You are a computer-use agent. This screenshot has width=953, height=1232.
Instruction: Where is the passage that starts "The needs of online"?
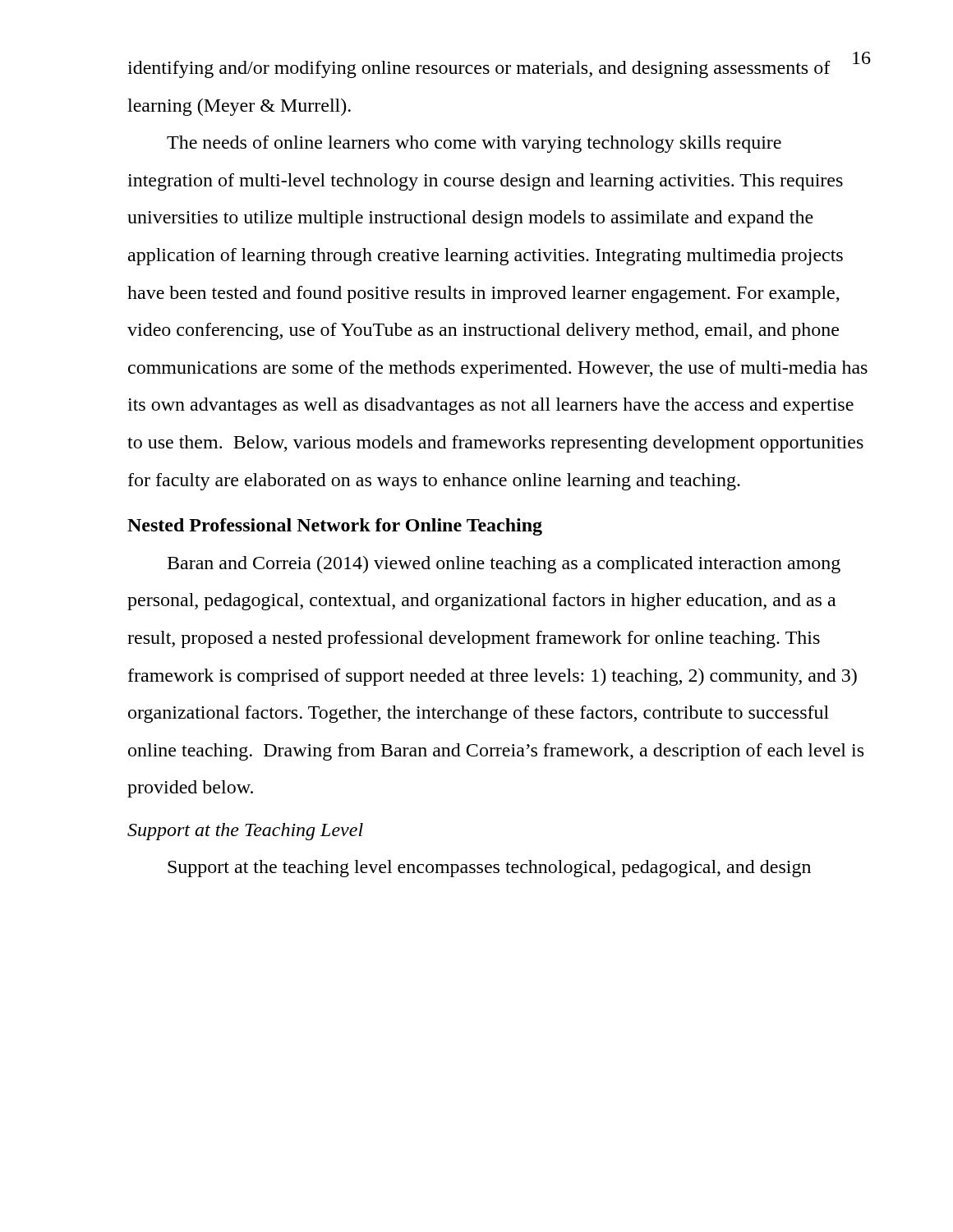[x=474, y=144]
